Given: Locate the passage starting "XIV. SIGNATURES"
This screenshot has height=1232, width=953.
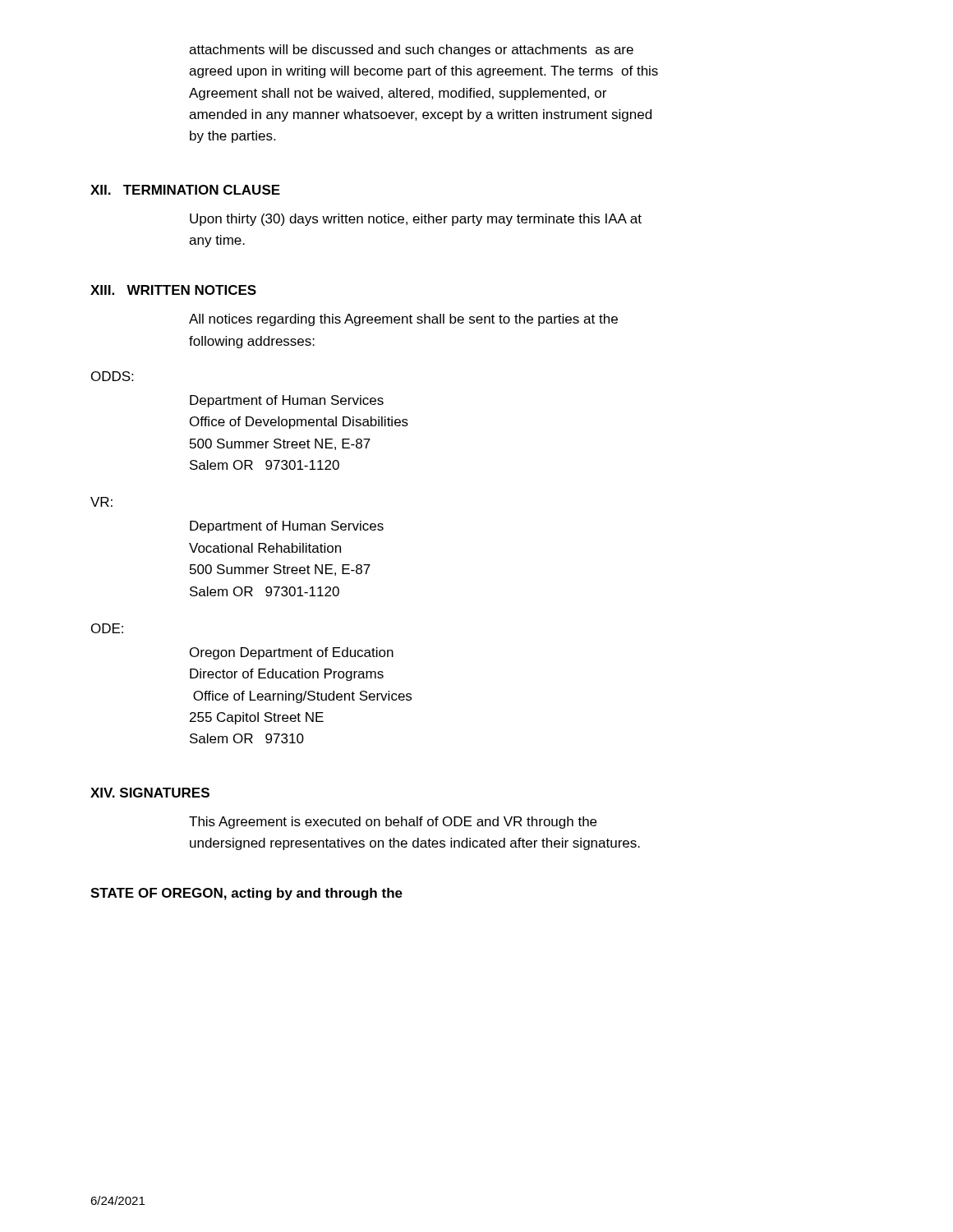Looking at the screenshot, I should (150, 793).
